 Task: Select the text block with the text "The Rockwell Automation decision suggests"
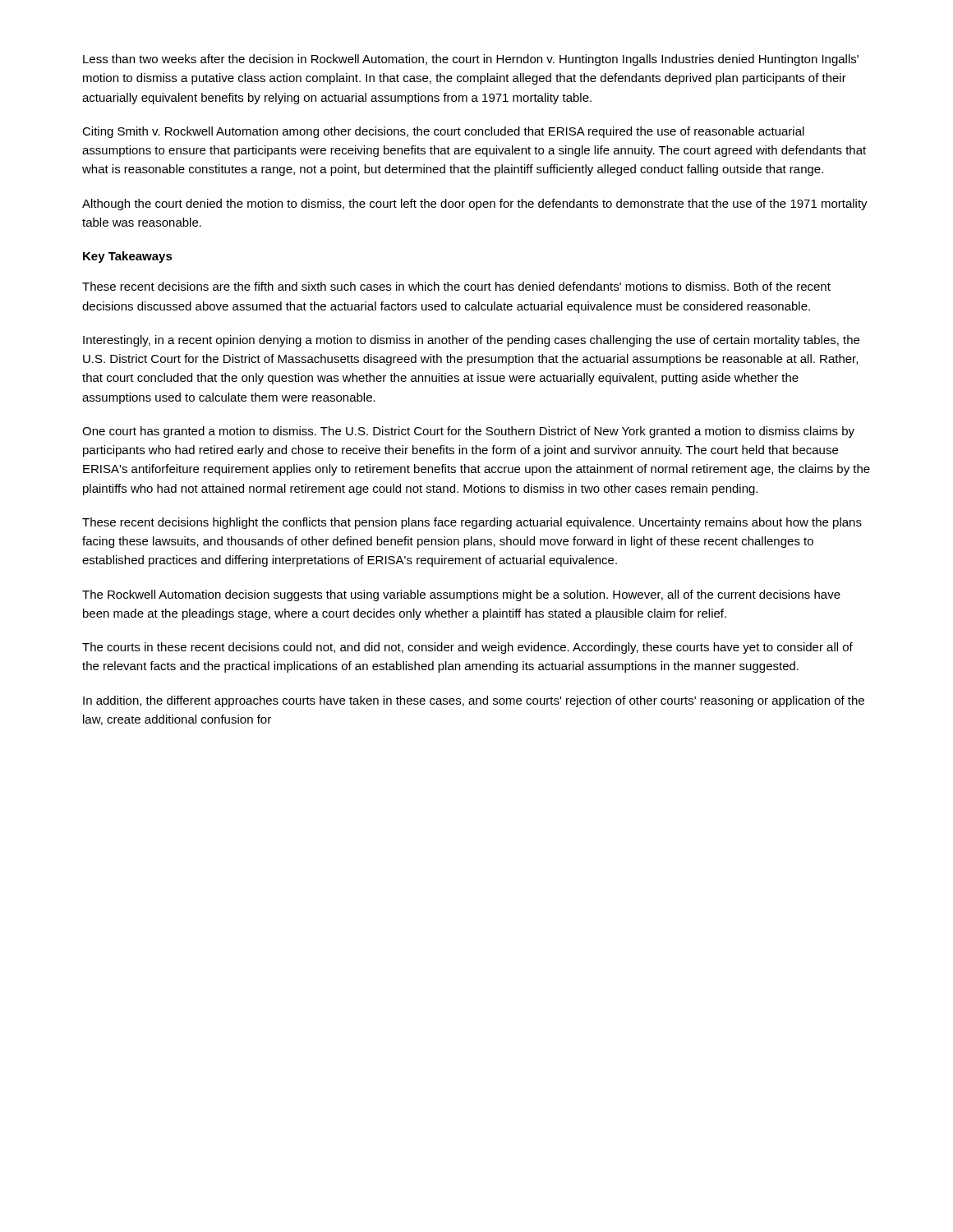click(461, 603)
